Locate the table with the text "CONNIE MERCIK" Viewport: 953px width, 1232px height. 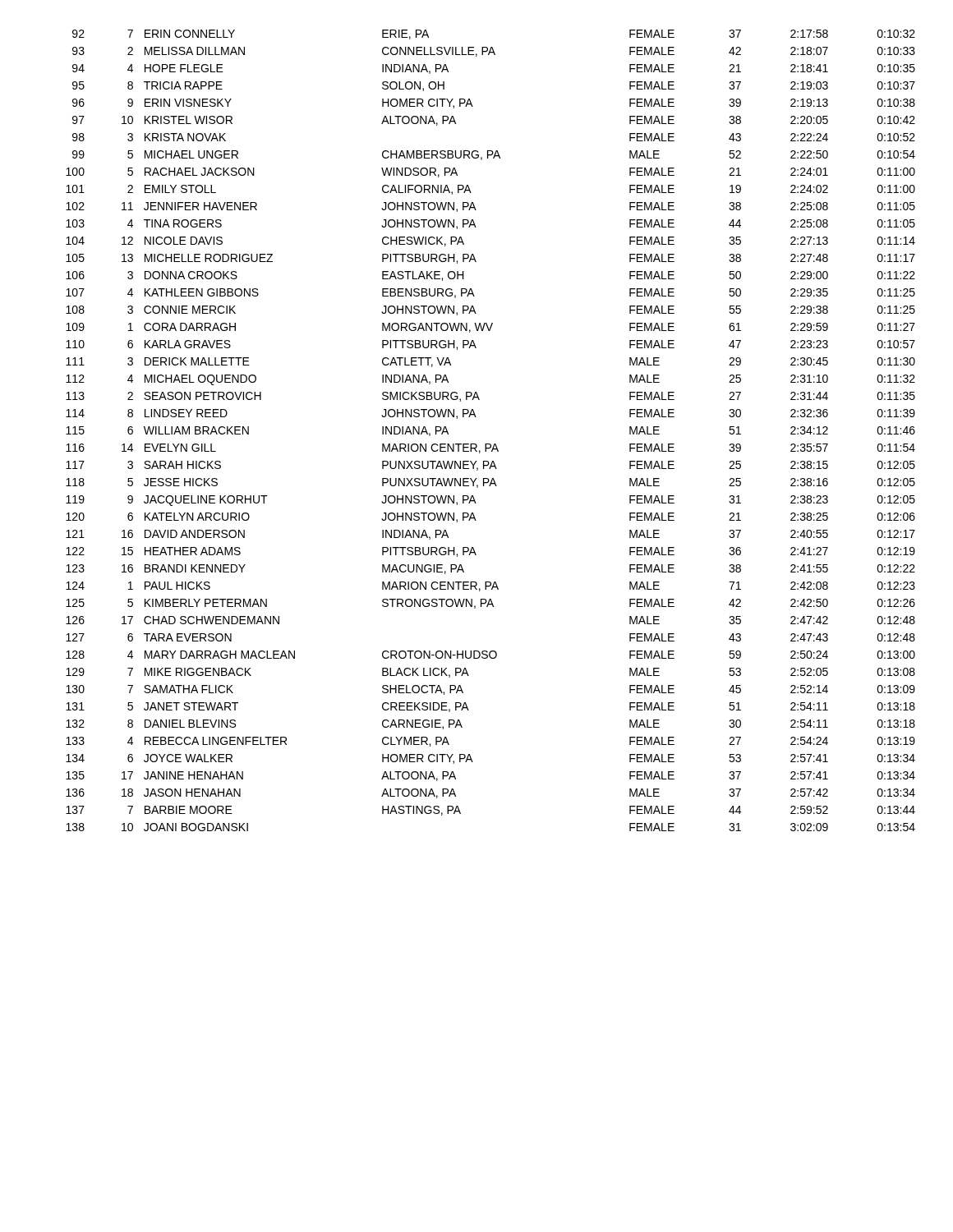(x=476, y=430)
